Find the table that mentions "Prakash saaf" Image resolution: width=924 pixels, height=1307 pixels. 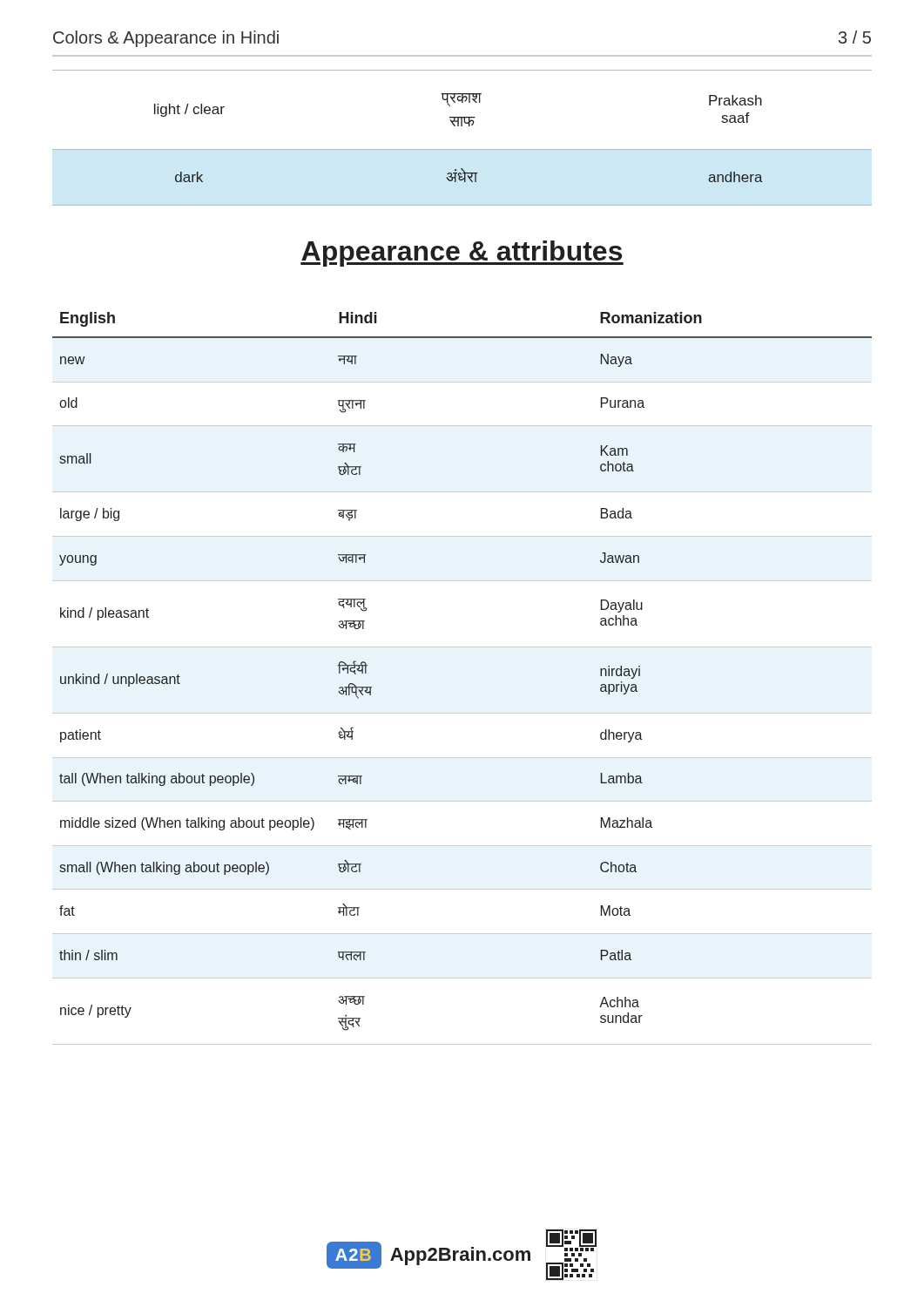coord(462,138)
